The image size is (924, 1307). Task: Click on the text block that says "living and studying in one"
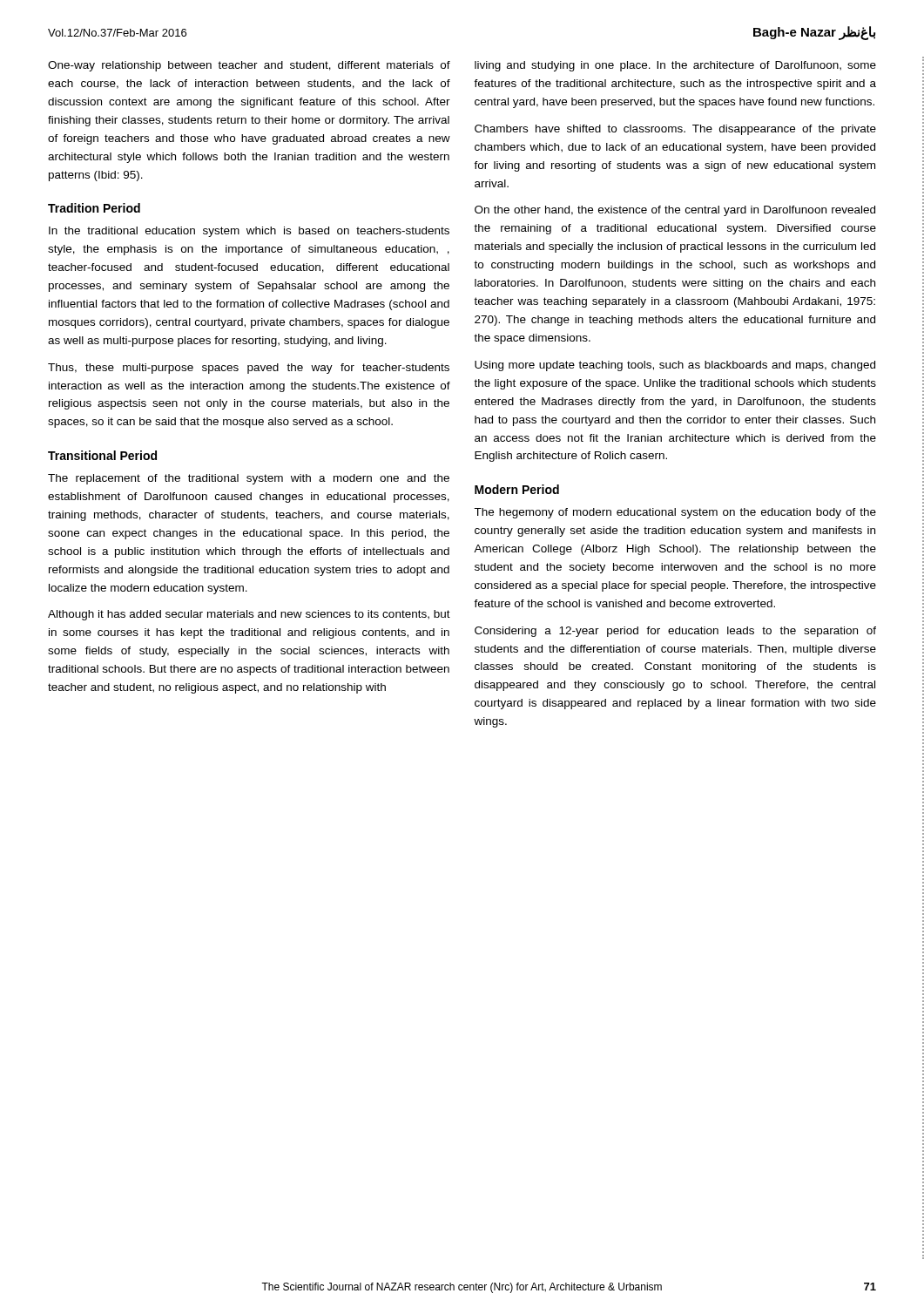(675, 83)
